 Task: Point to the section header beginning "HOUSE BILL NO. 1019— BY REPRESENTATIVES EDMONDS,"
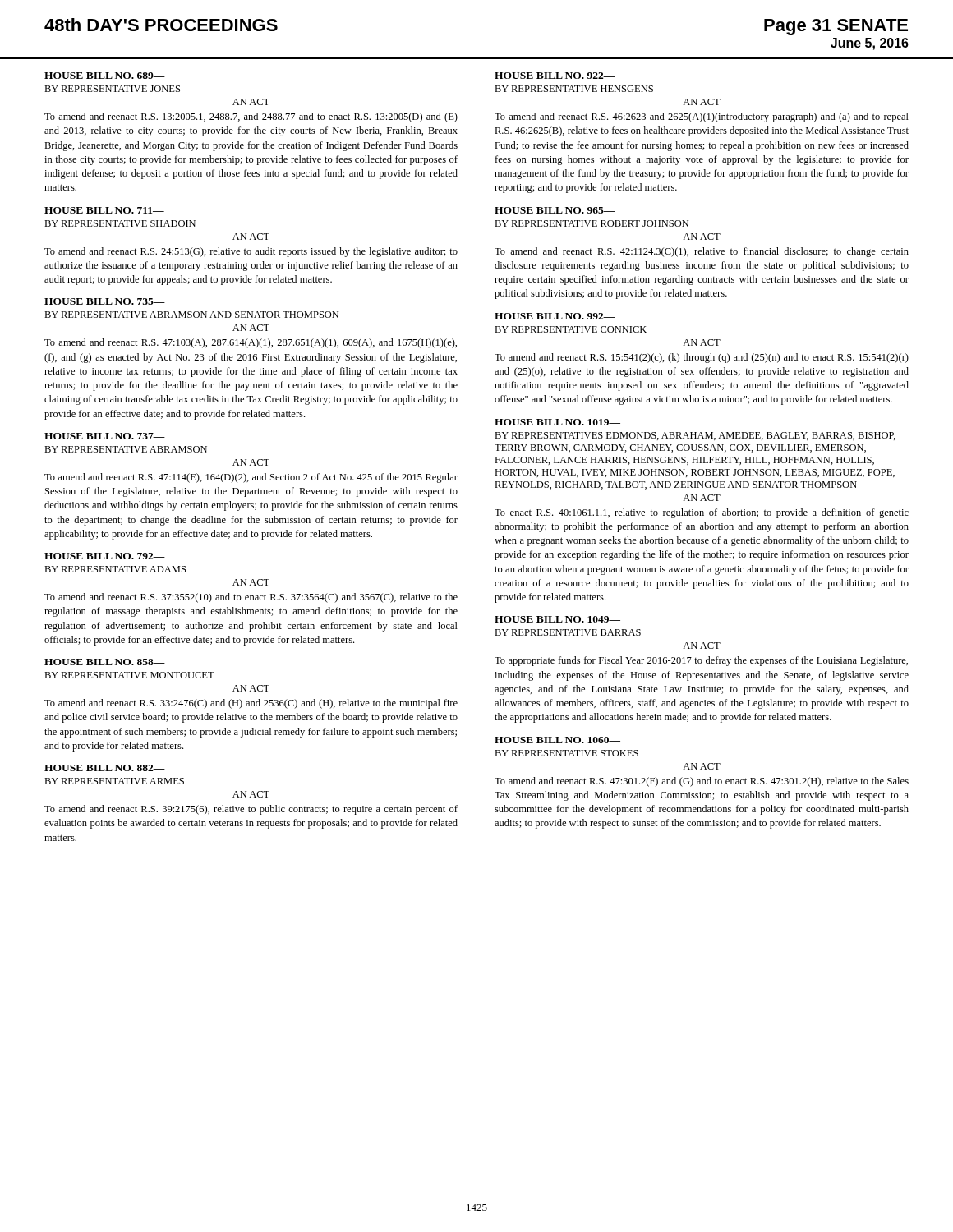[702, 510]
